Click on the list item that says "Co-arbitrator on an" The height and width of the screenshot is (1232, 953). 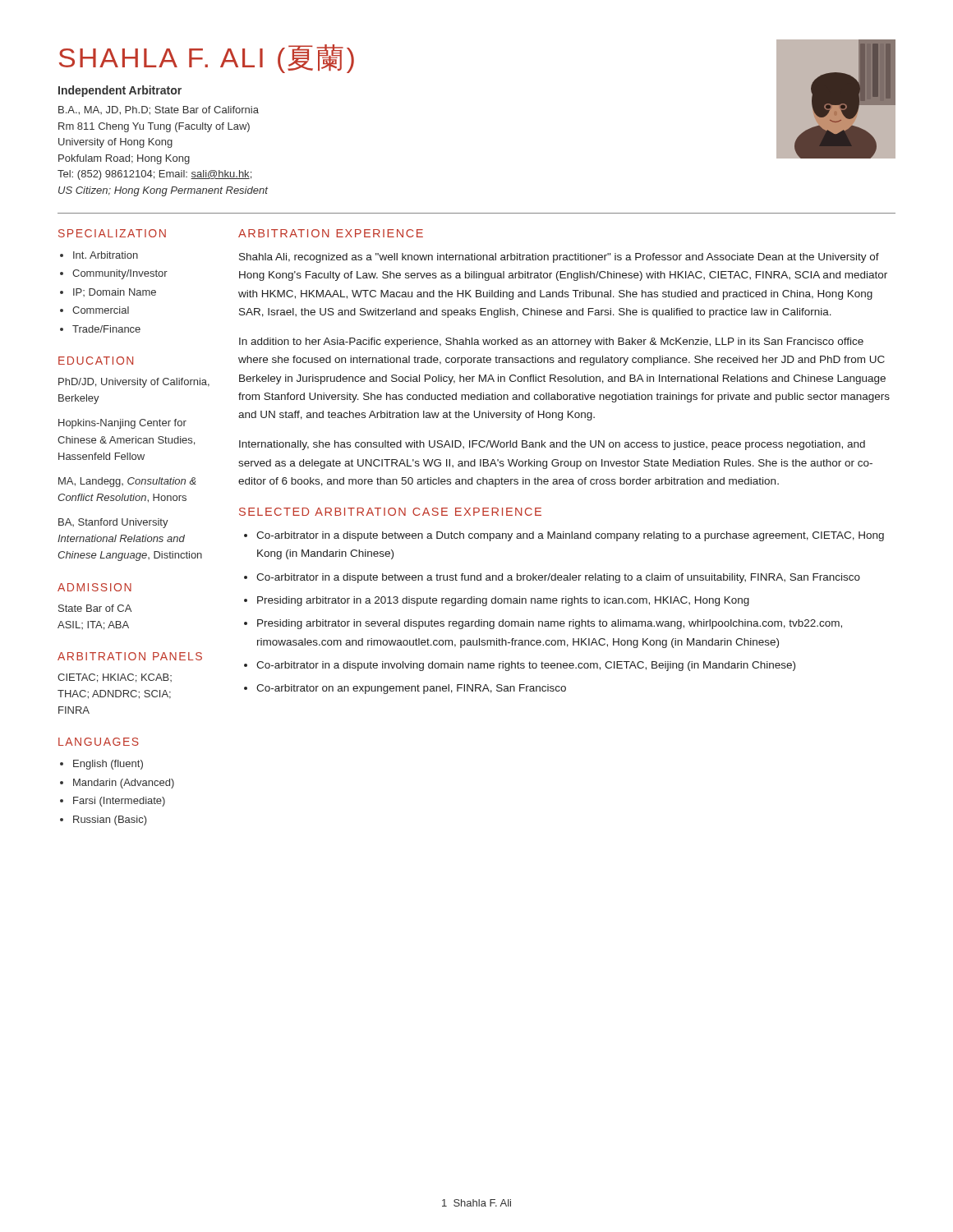pos(411,688)
